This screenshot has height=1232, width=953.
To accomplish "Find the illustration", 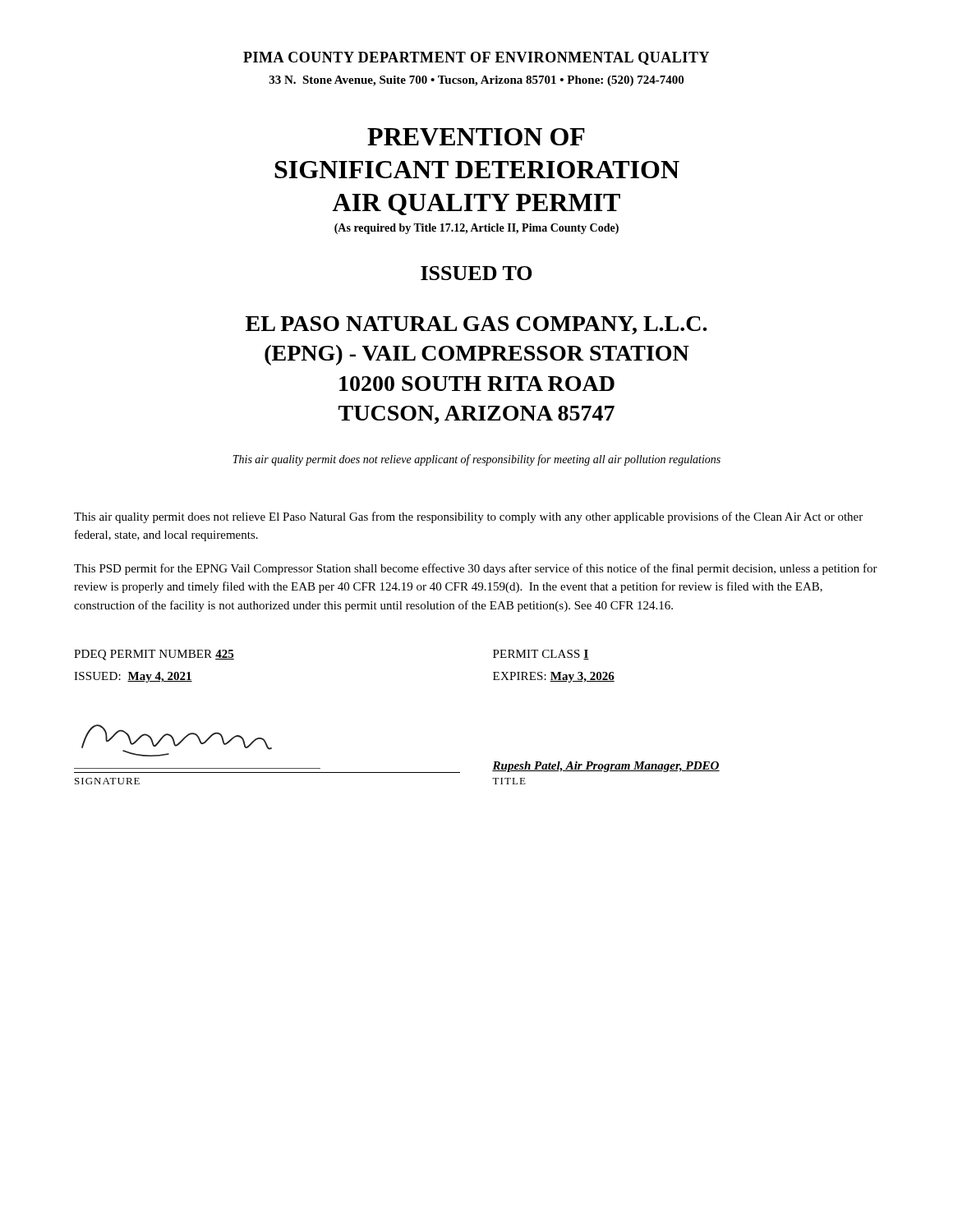I will click(267, 736).
